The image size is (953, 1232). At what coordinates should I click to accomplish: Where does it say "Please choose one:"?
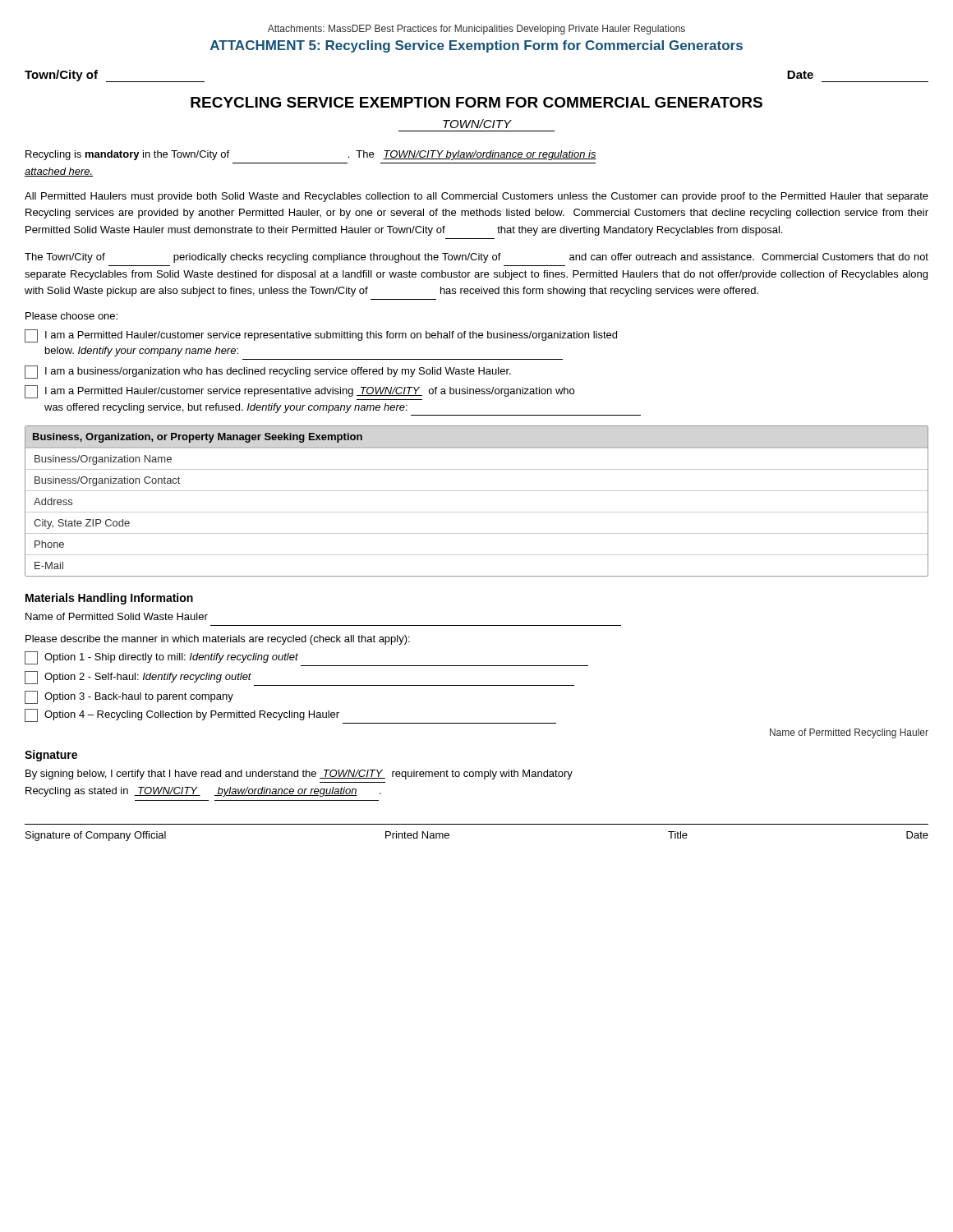(72, 316)
